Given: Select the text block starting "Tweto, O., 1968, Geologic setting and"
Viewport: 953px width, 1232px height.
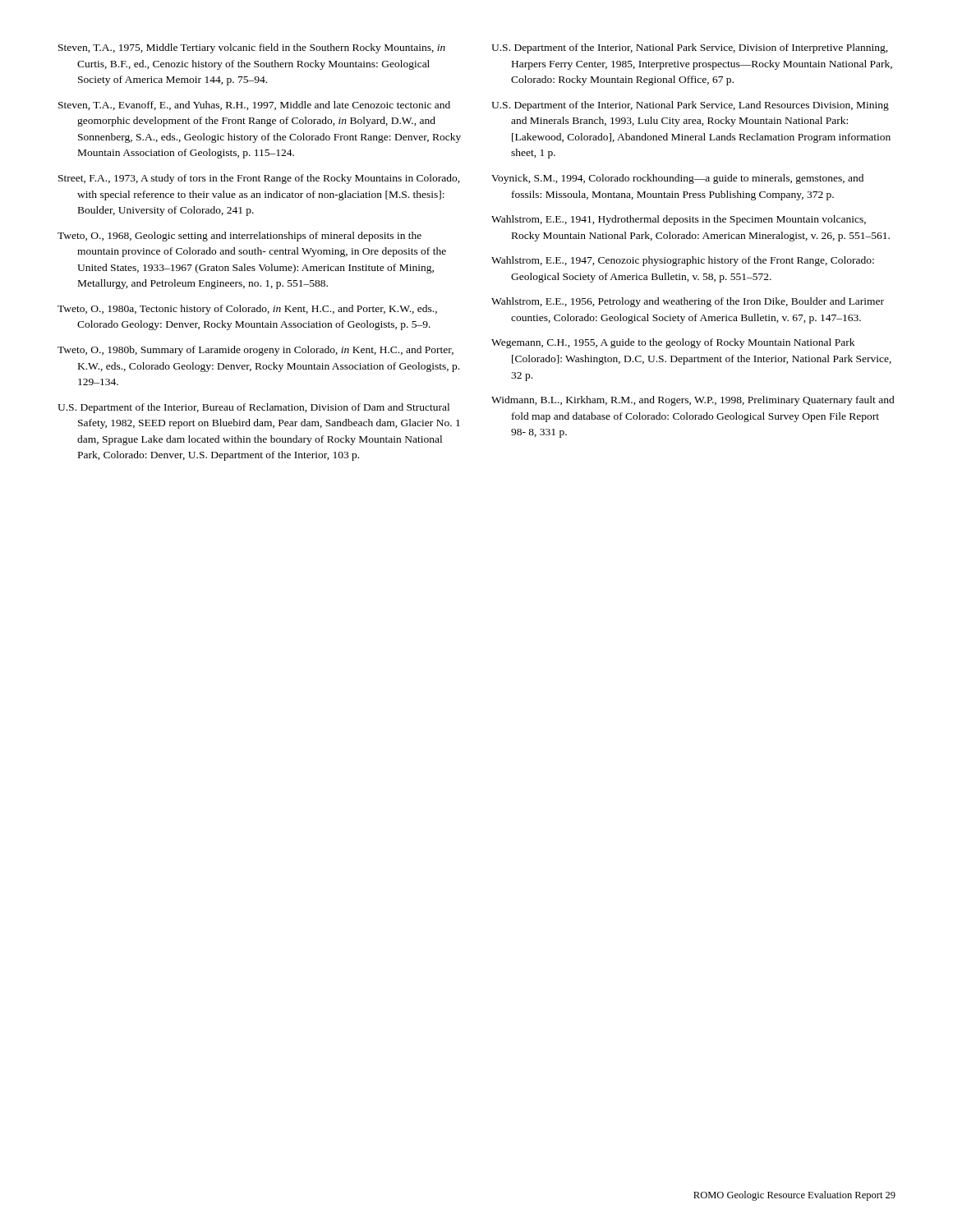Looking at the screenshot, I should (x=252, y=259).
